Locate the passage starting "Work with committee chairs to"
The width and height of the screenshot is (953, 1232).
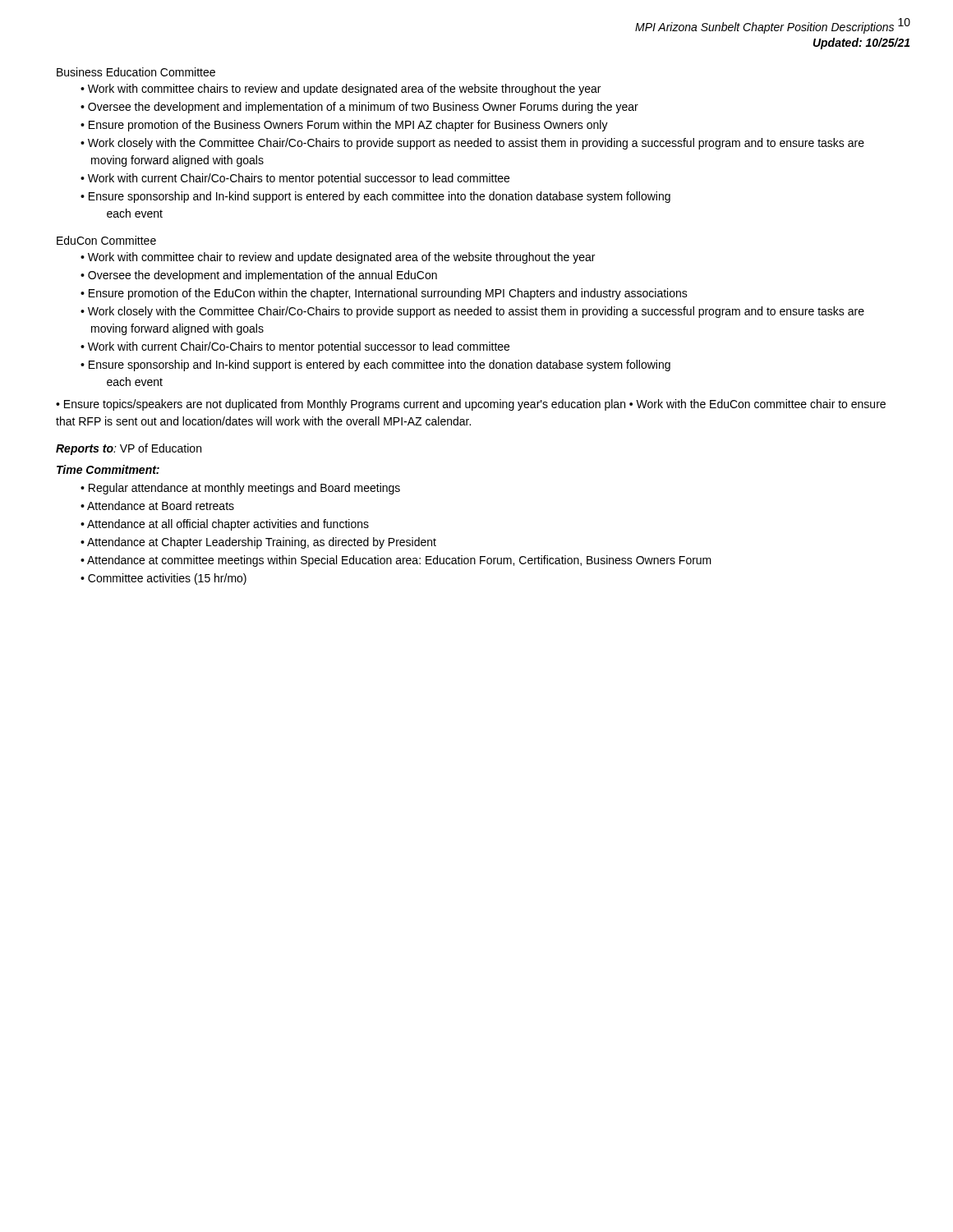(344, 89)
